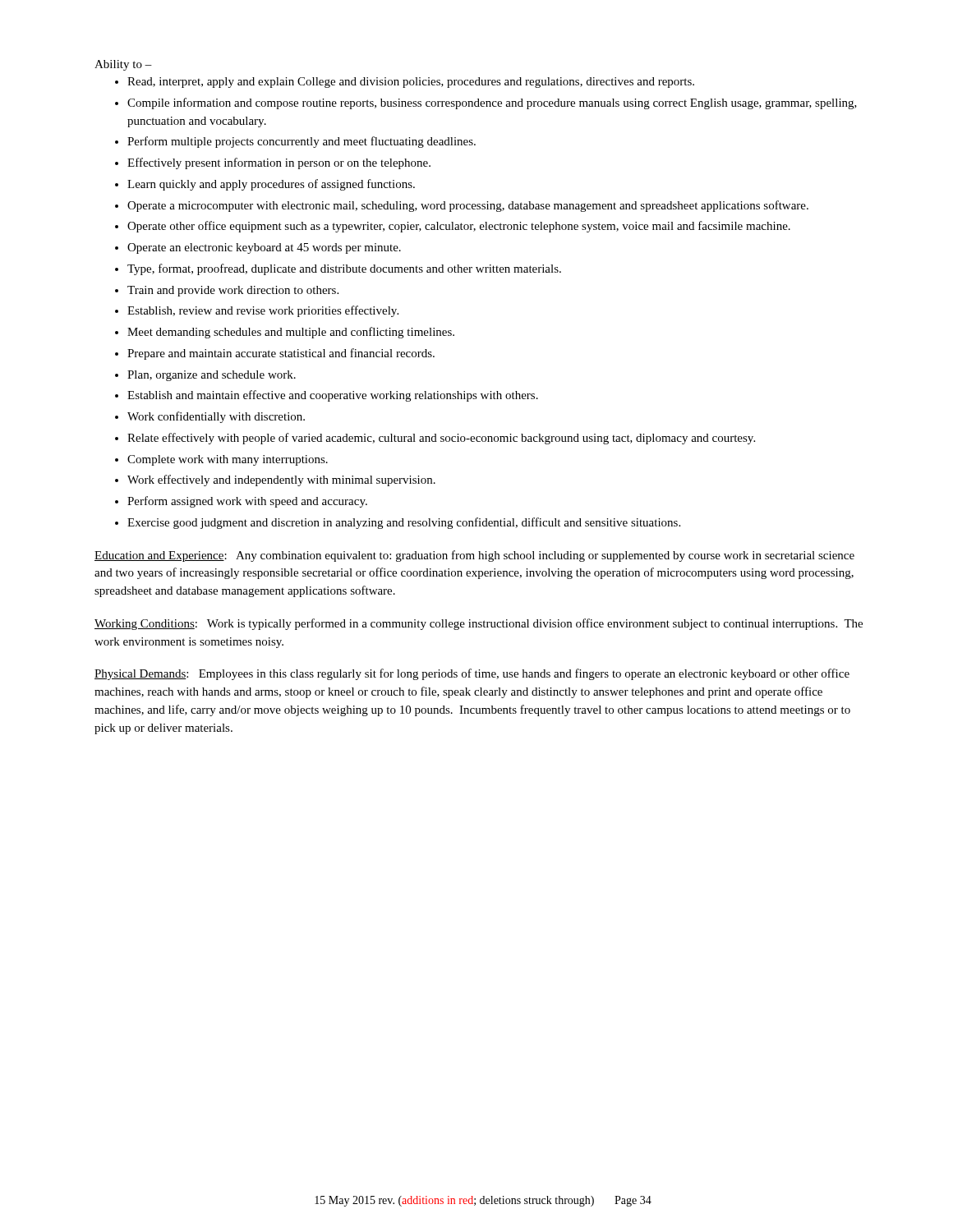Navigate to the region starting "Work confidentially with discretion."

pos(216,417)
